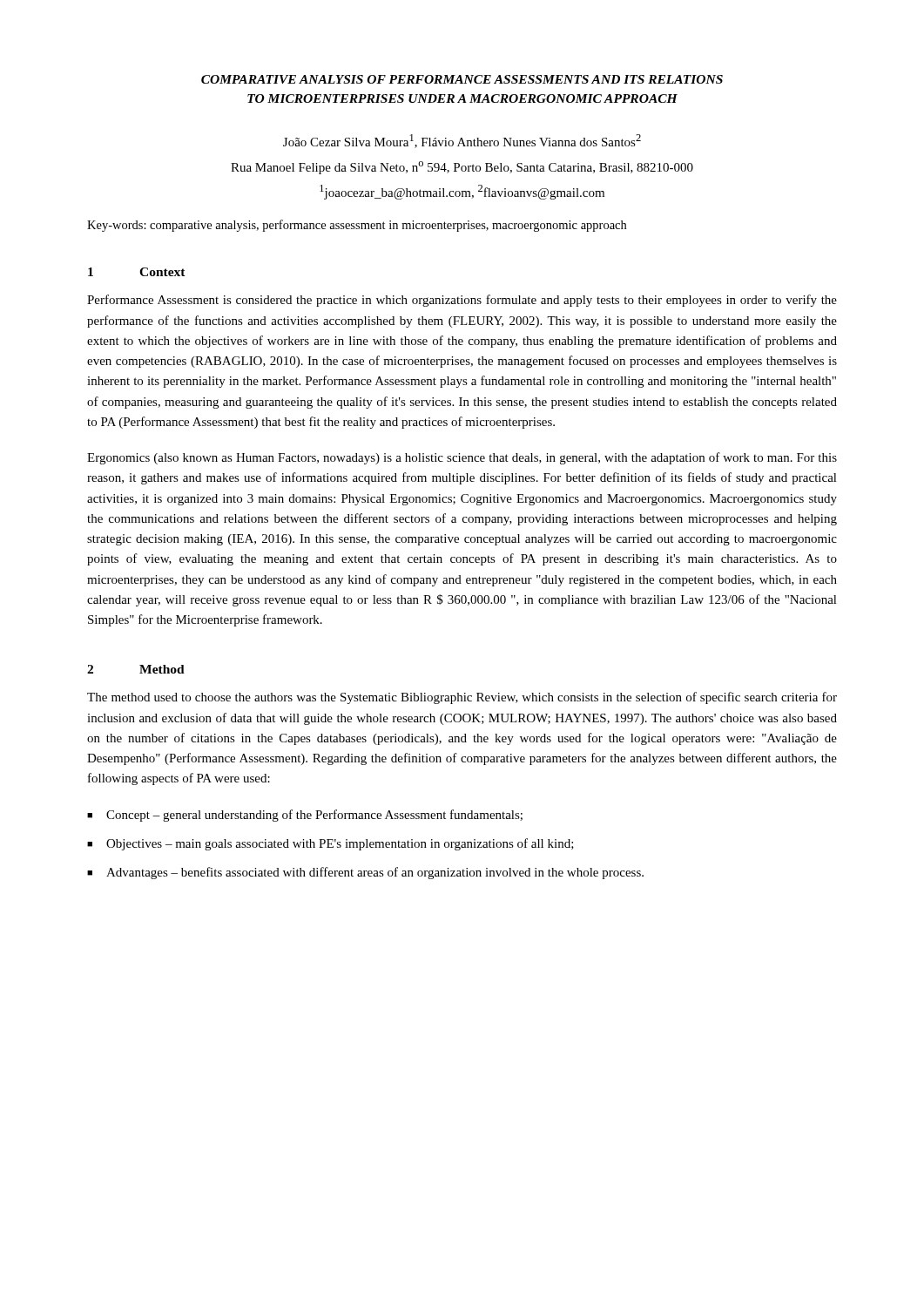Where is the passage that starts "■ Advantages –"?
This screenshot has height=1307, width=924.
pos(366,873)
